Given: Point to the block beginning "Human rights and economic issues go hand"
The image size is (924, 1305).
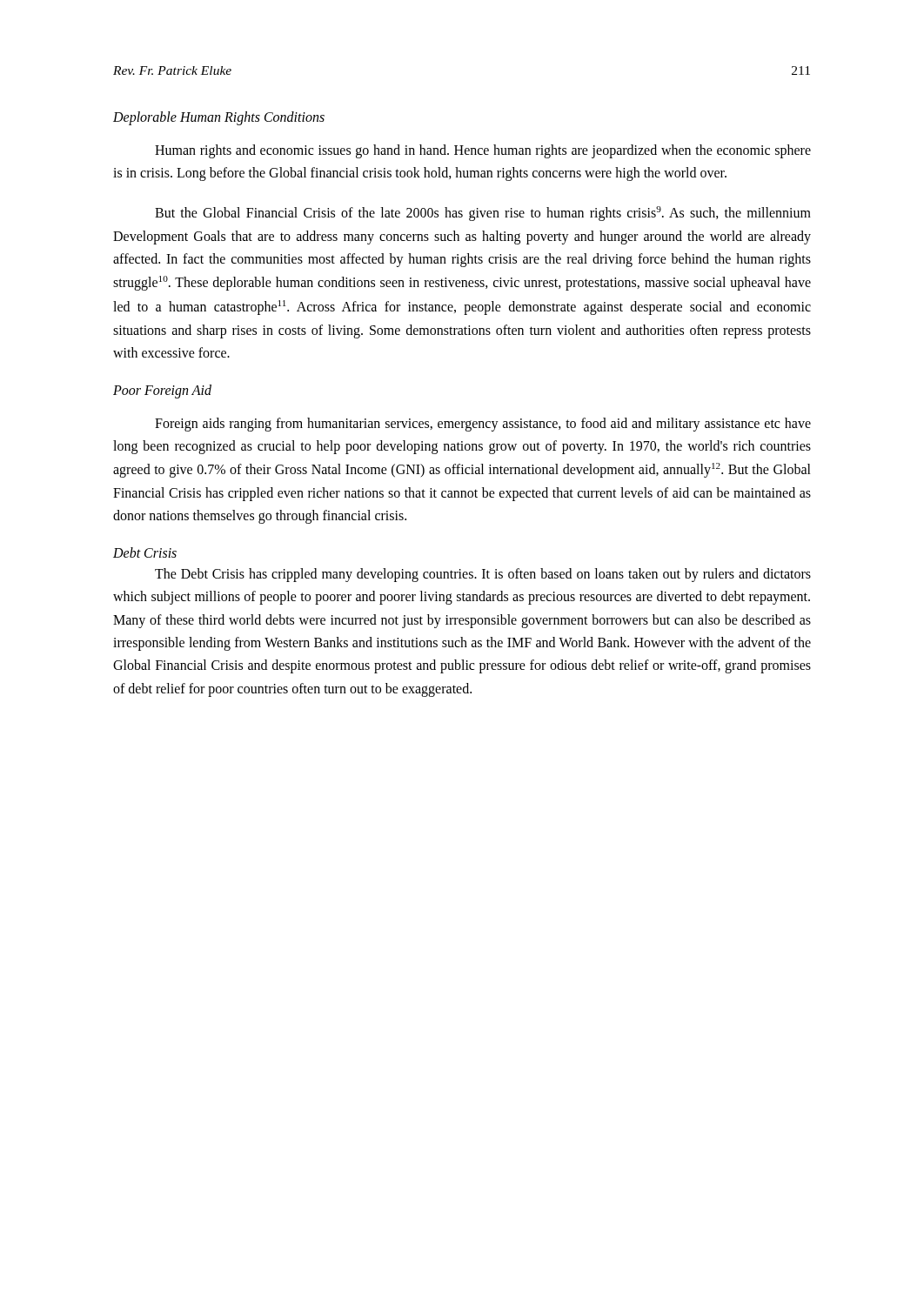Looking at the screenshot, I should pos(462,252).
